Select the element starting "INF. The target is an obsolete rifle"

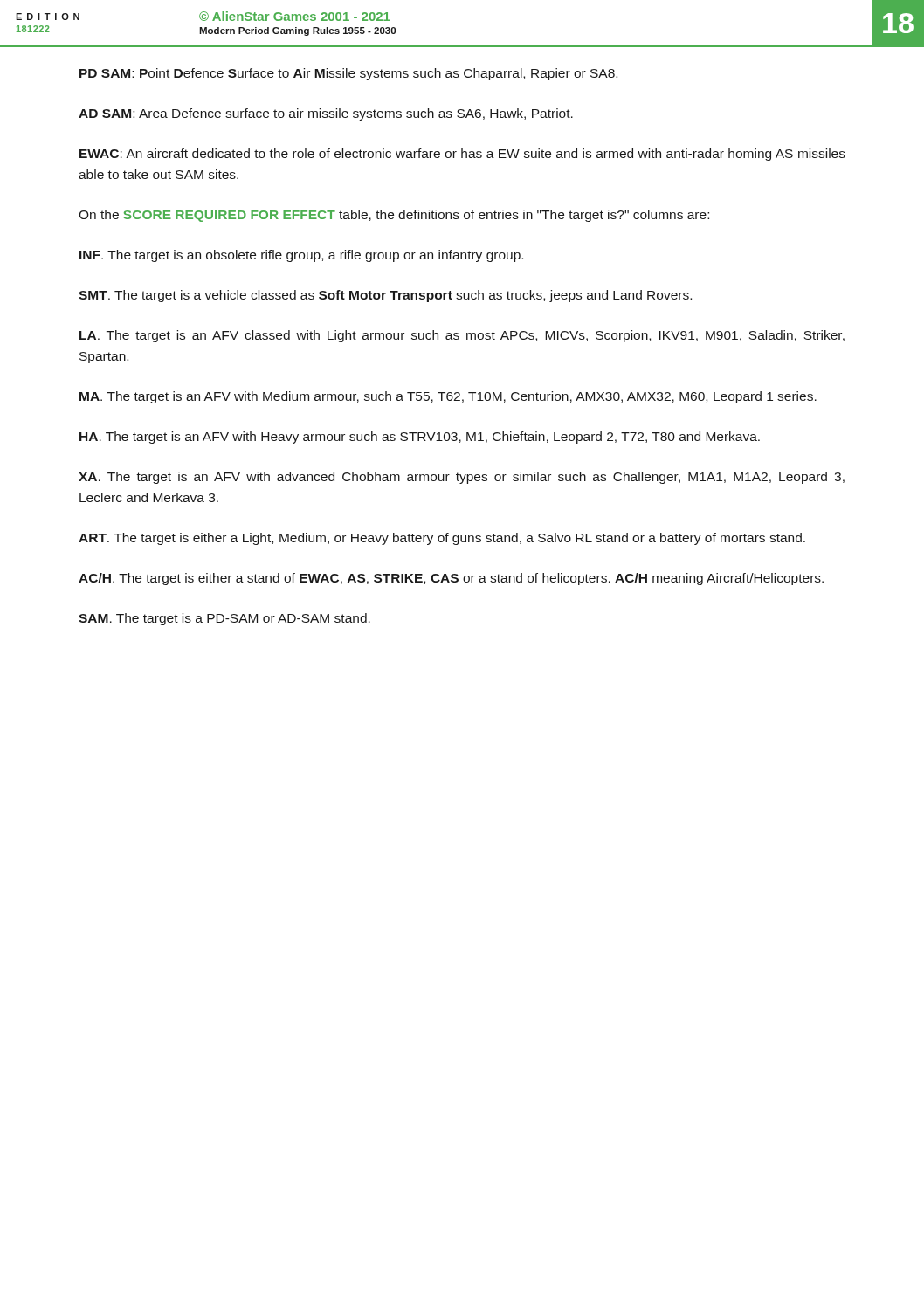tap(302, 255)
